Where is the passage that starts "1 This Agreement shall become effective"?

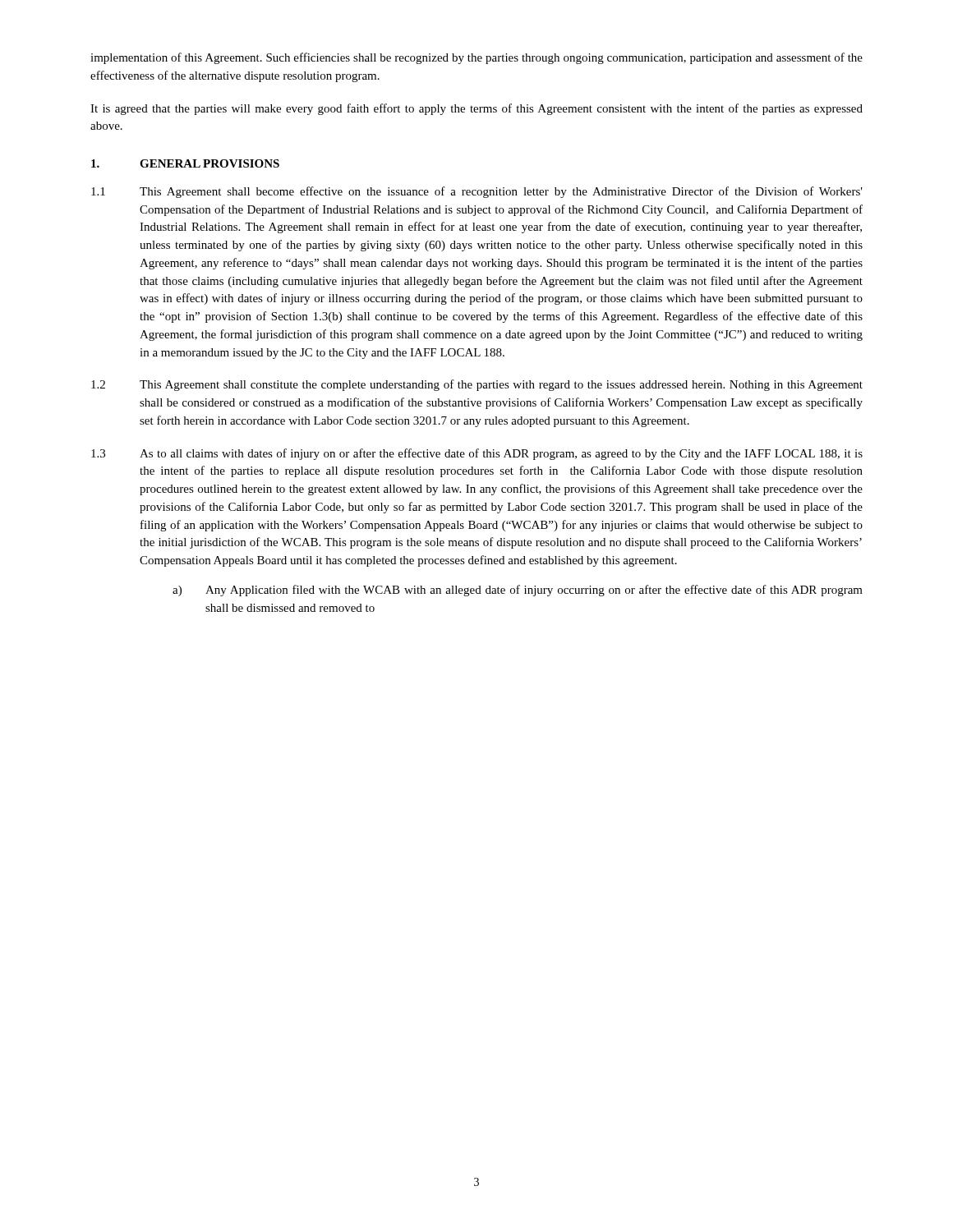[x=476, y=272]
